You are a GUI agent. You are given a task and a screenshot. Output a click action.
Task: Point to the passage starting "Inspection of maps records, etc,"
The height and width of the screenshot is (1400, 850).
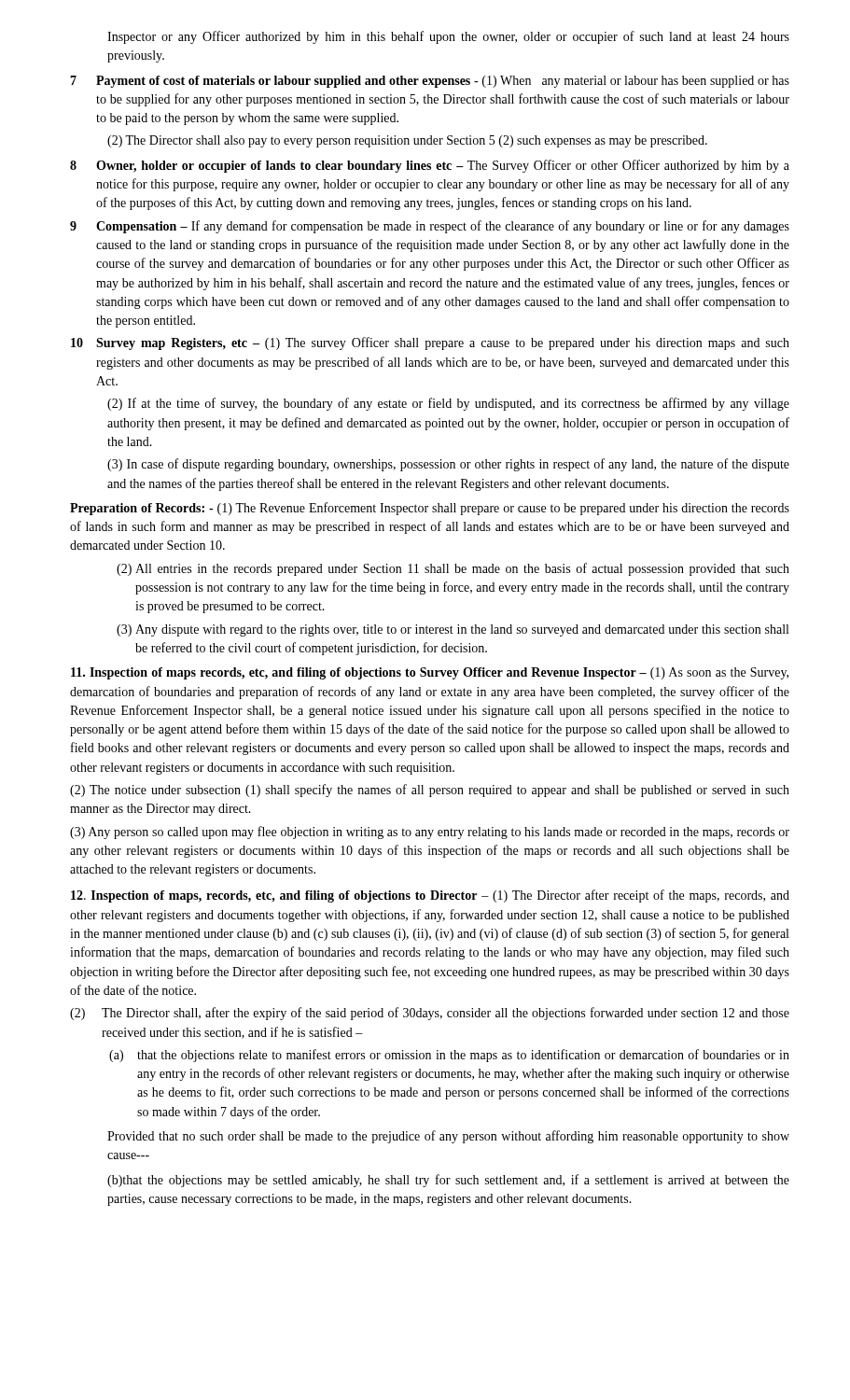[x=430, y=720]
